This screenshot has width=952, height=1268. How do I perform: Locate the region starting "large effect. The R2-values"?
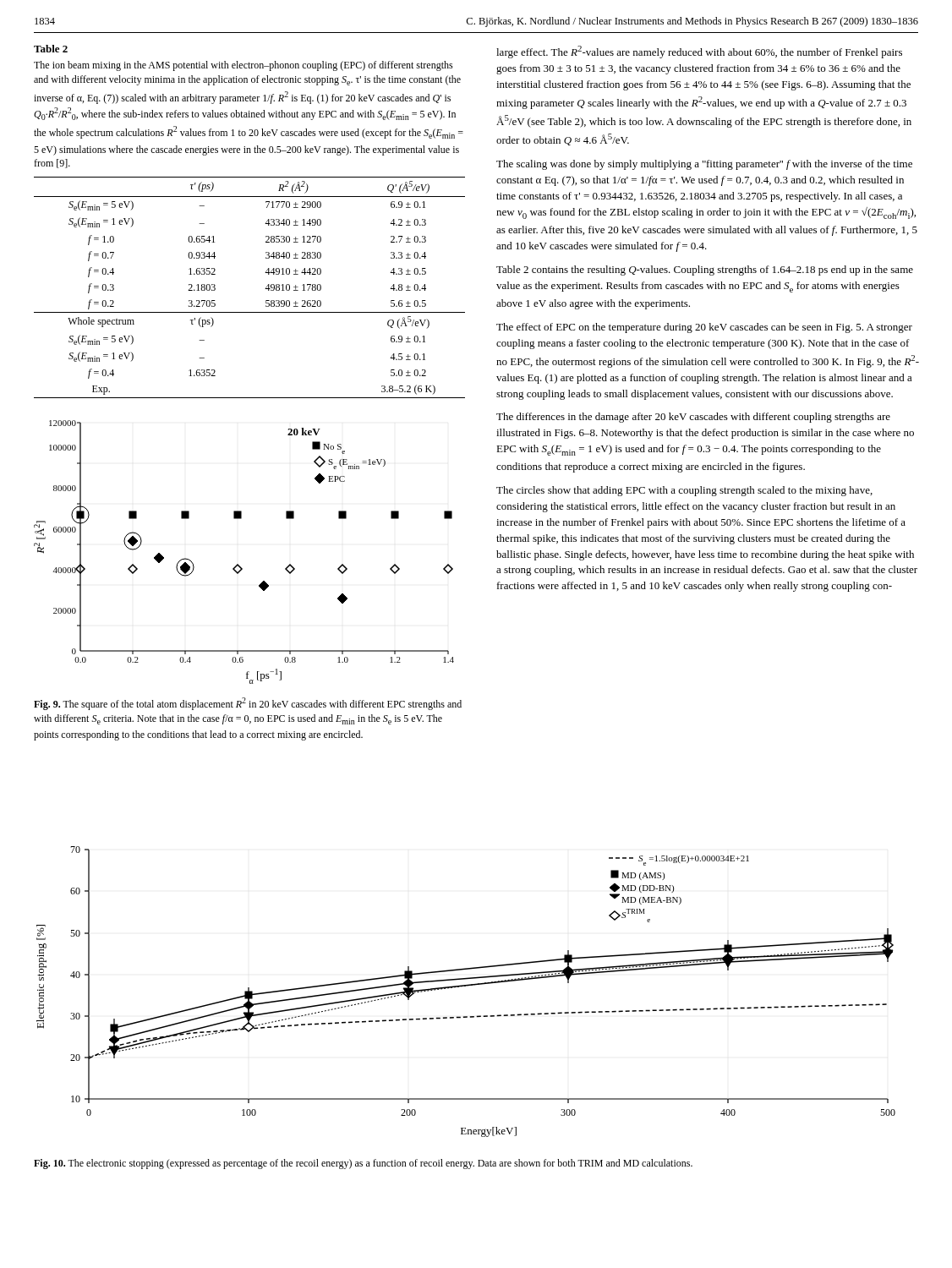tap(704, 95)
